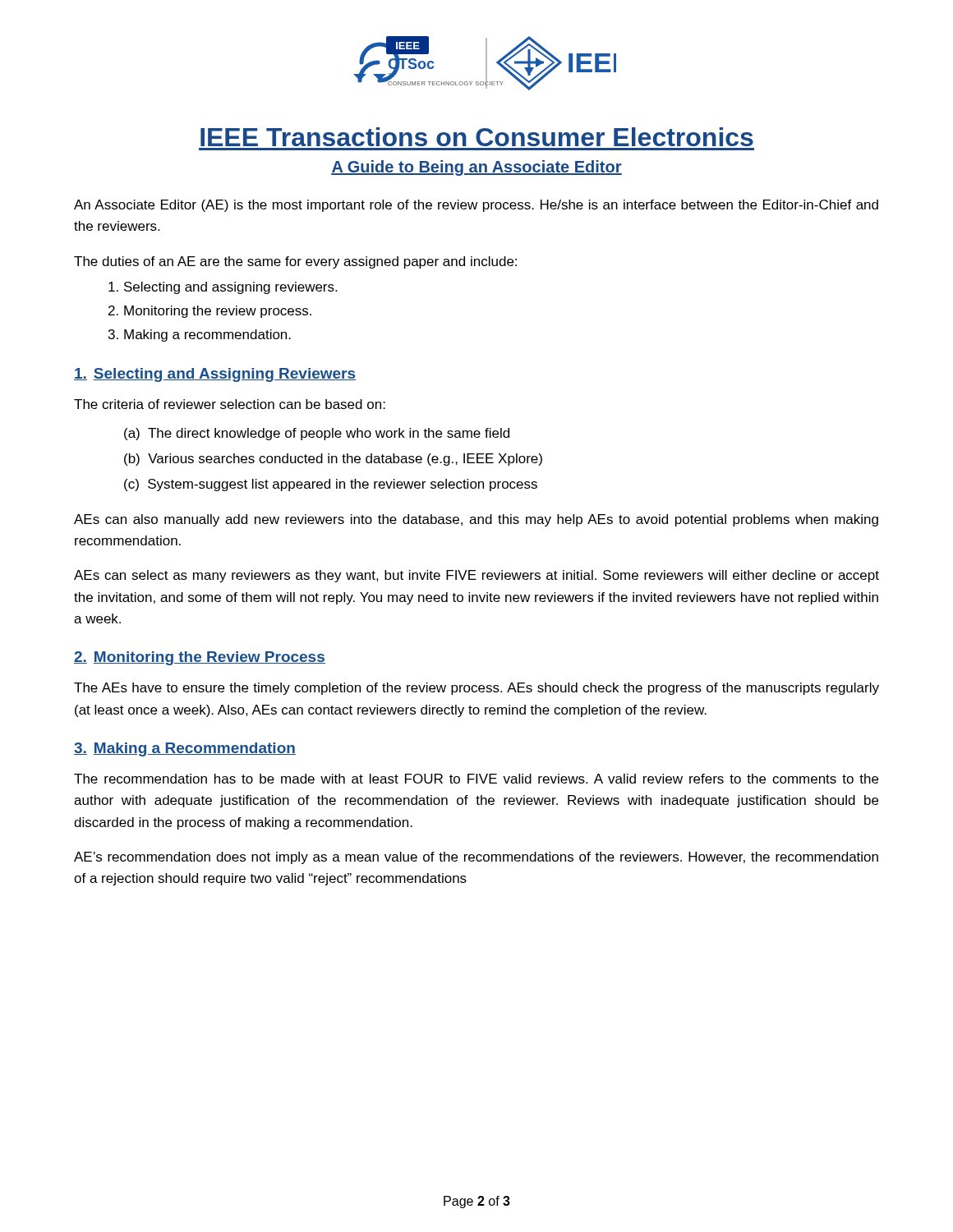Select the block starting "AEs can also manually add new reviewers"
This screenshot has width=953, height=1232.
click(476, 530)
